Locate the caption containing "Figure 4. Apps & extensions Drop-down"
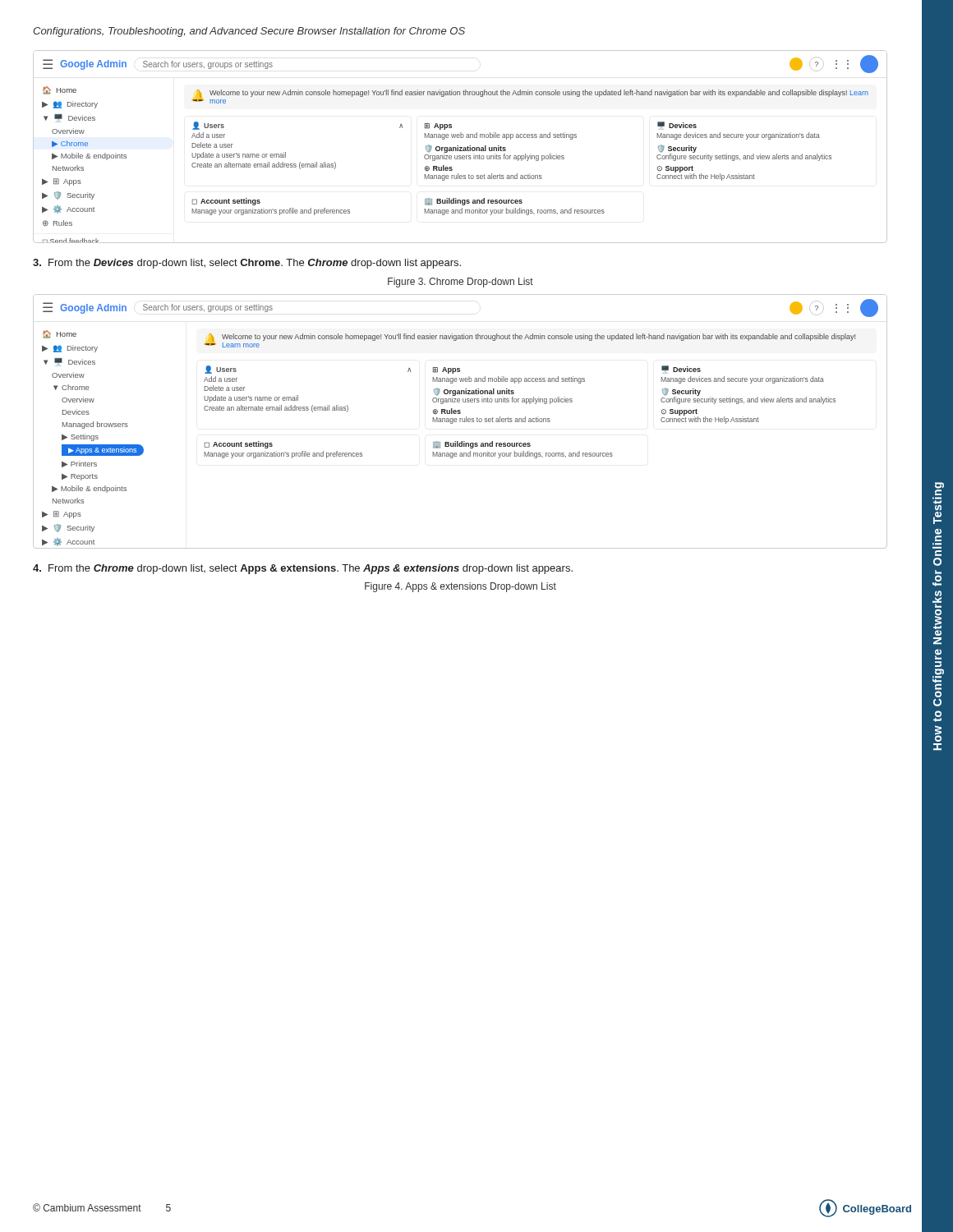 click(460, 586)
